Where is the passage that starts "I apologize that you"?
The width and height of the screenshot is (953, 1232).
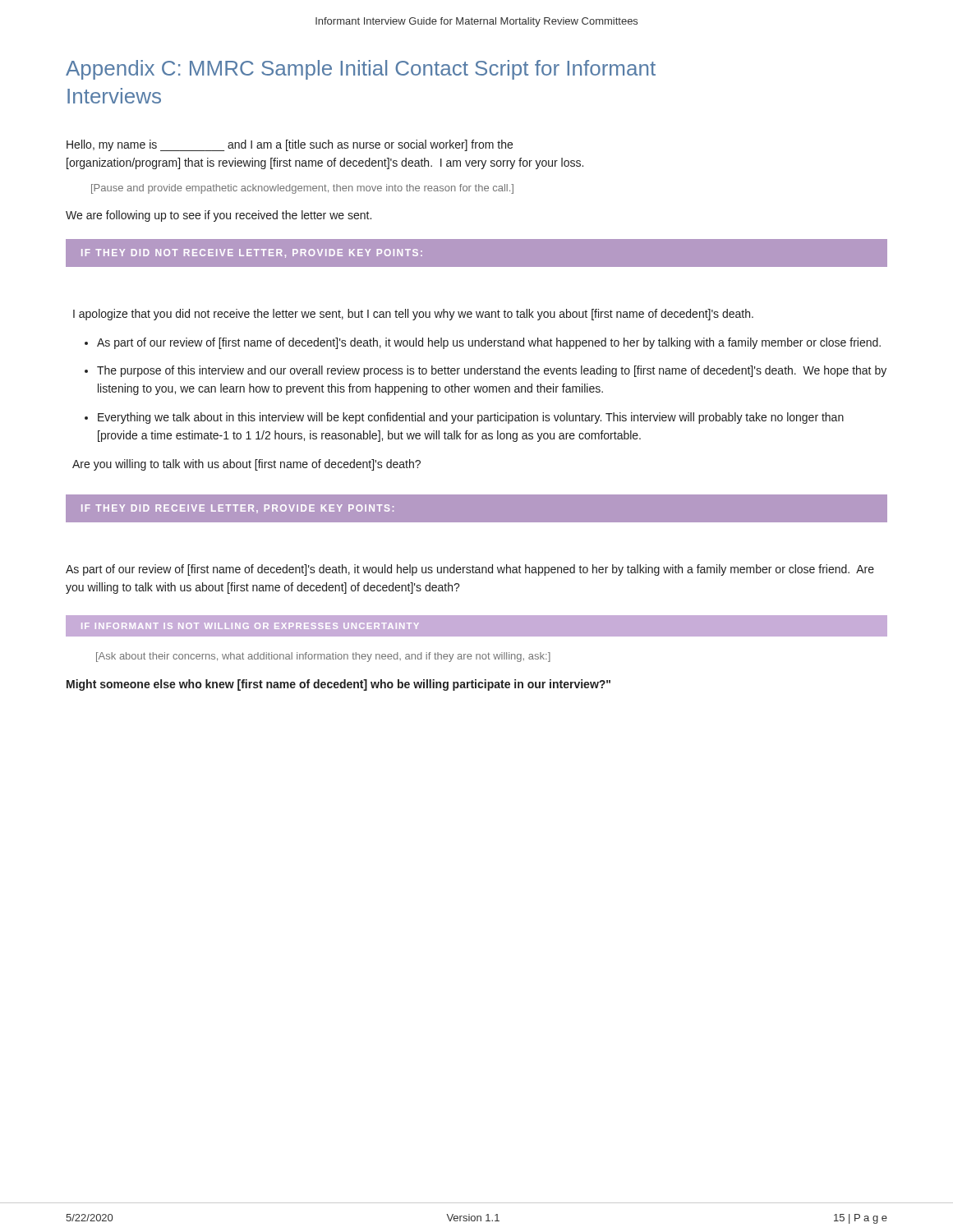[413, 314]
